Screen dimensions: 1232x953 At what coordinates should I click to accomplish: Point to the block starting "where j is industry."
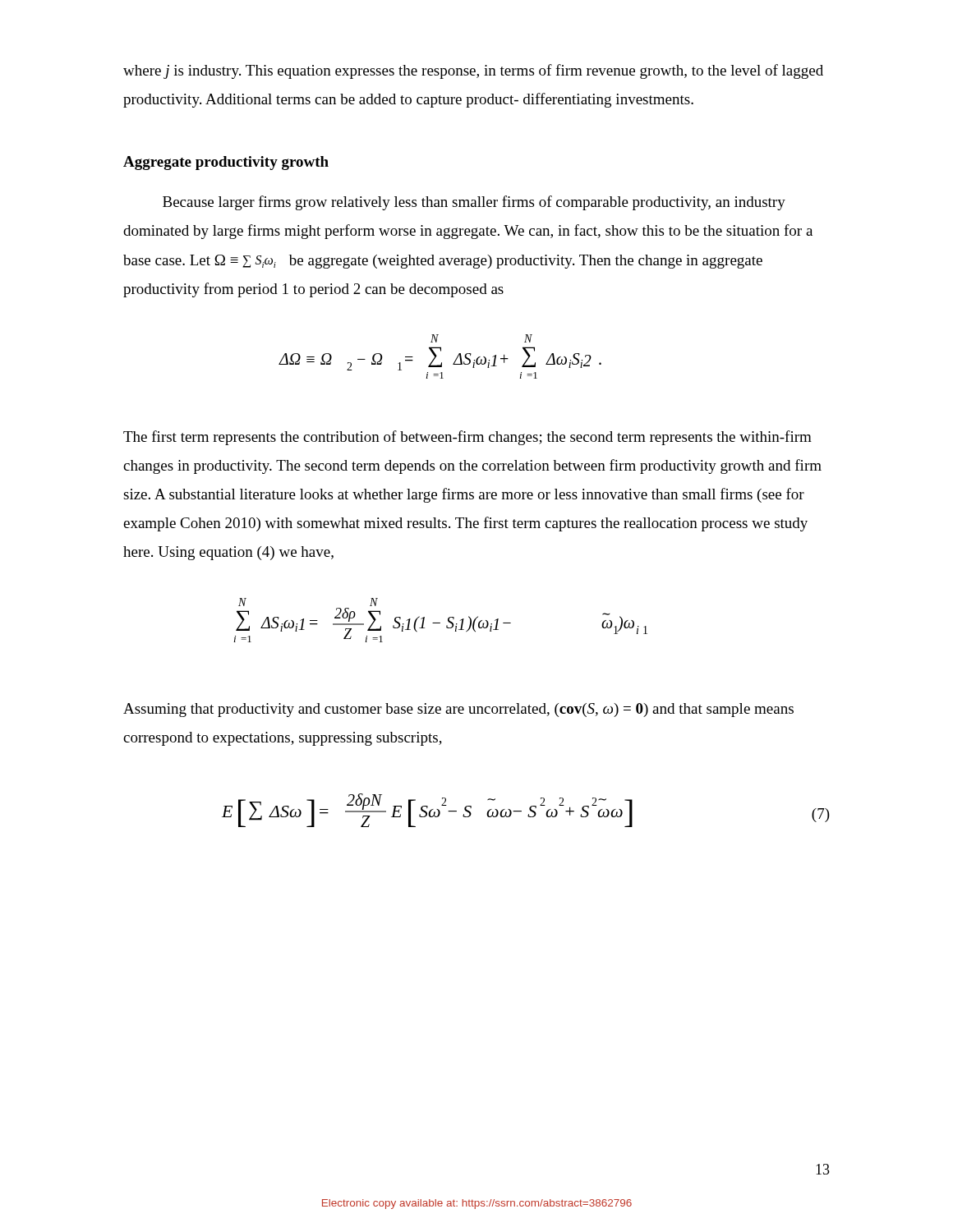[x=473, y=85]
